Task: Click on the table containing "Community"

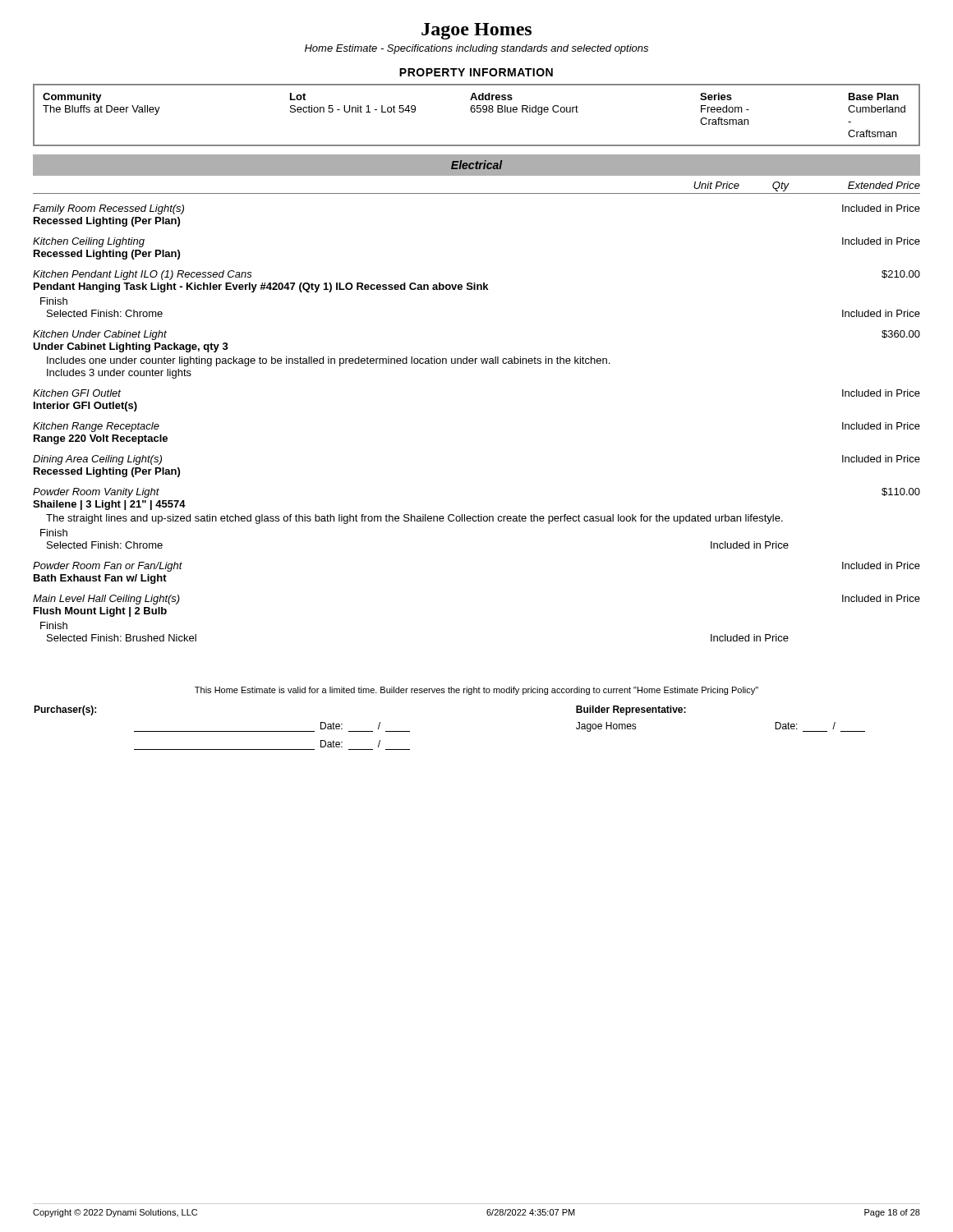Action: (476, 115)
